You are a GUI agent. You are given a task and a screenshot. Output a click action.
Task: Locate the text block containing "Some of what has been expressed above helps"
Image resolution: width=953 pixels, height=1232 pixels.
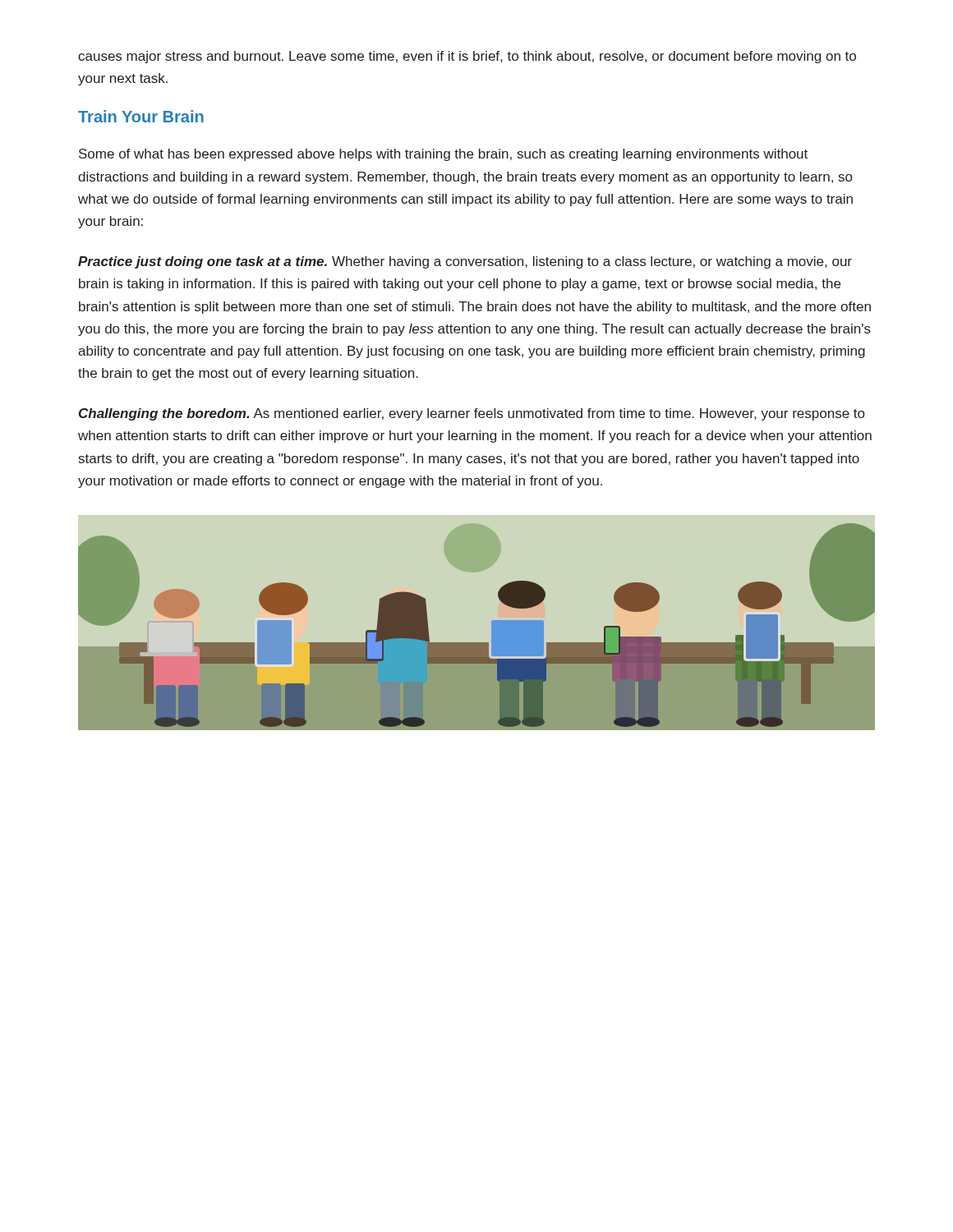466,188
